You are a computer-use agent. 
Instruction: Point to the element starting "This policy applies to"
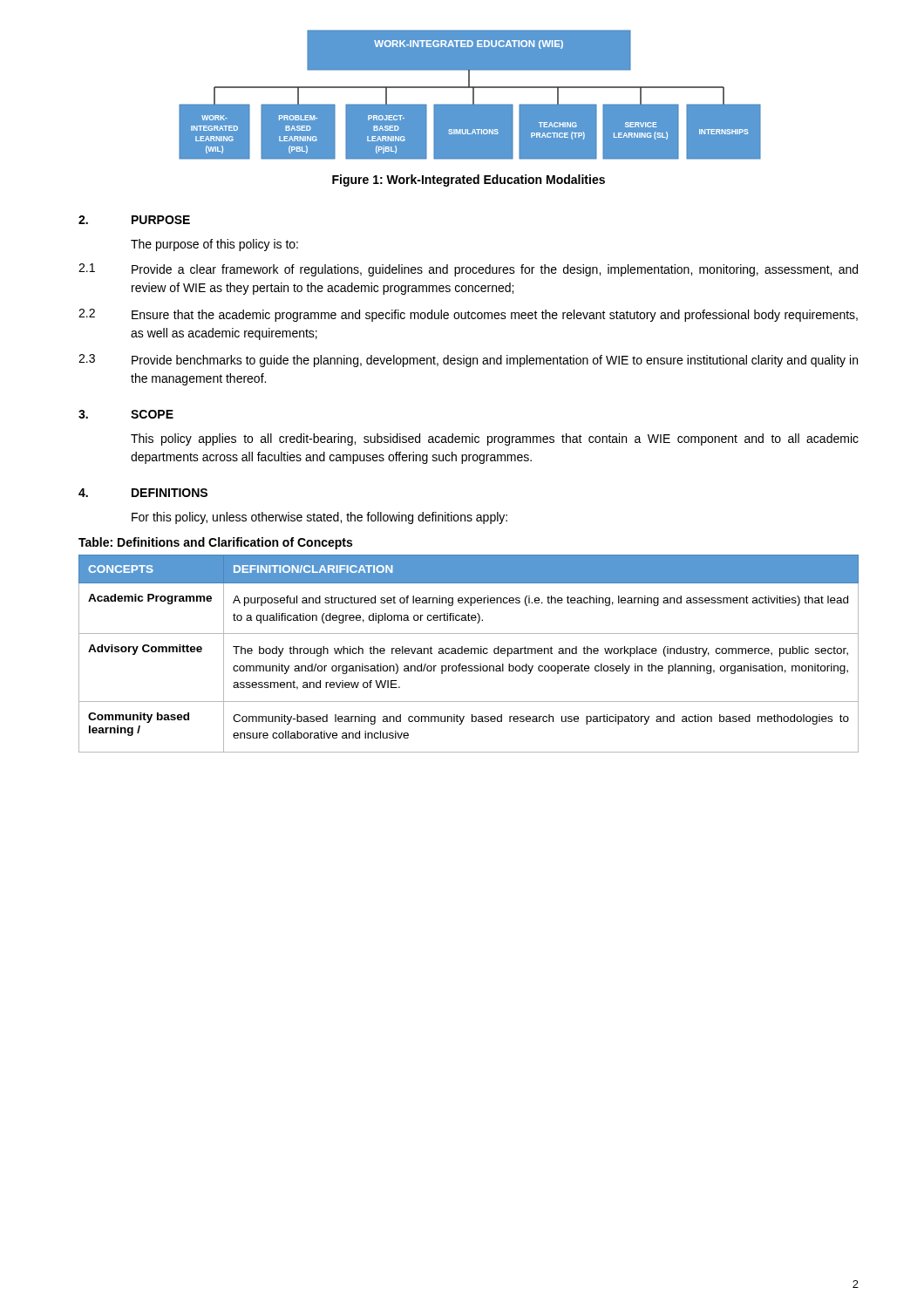[495, 448]
